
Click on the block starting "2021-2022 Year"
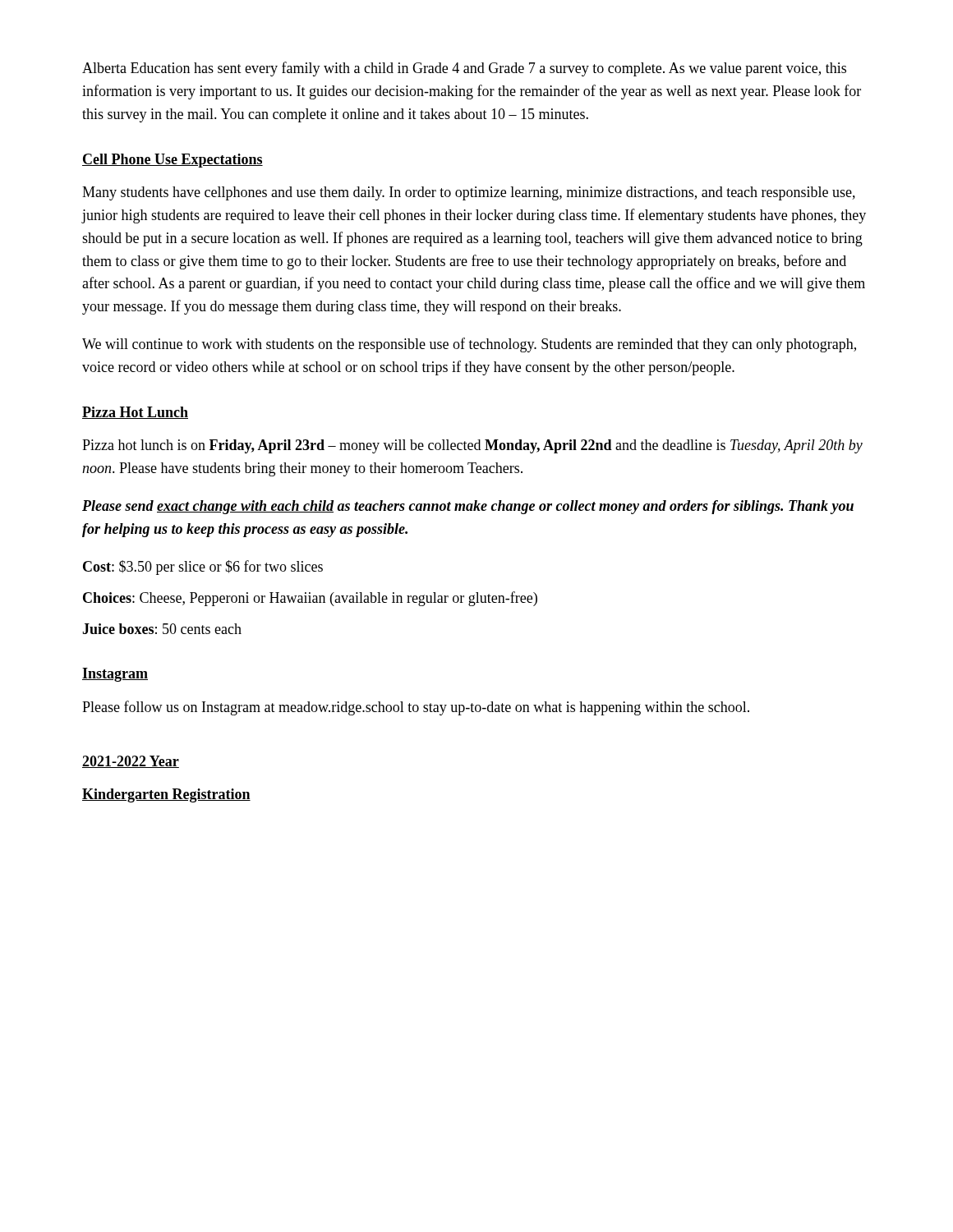131,762
